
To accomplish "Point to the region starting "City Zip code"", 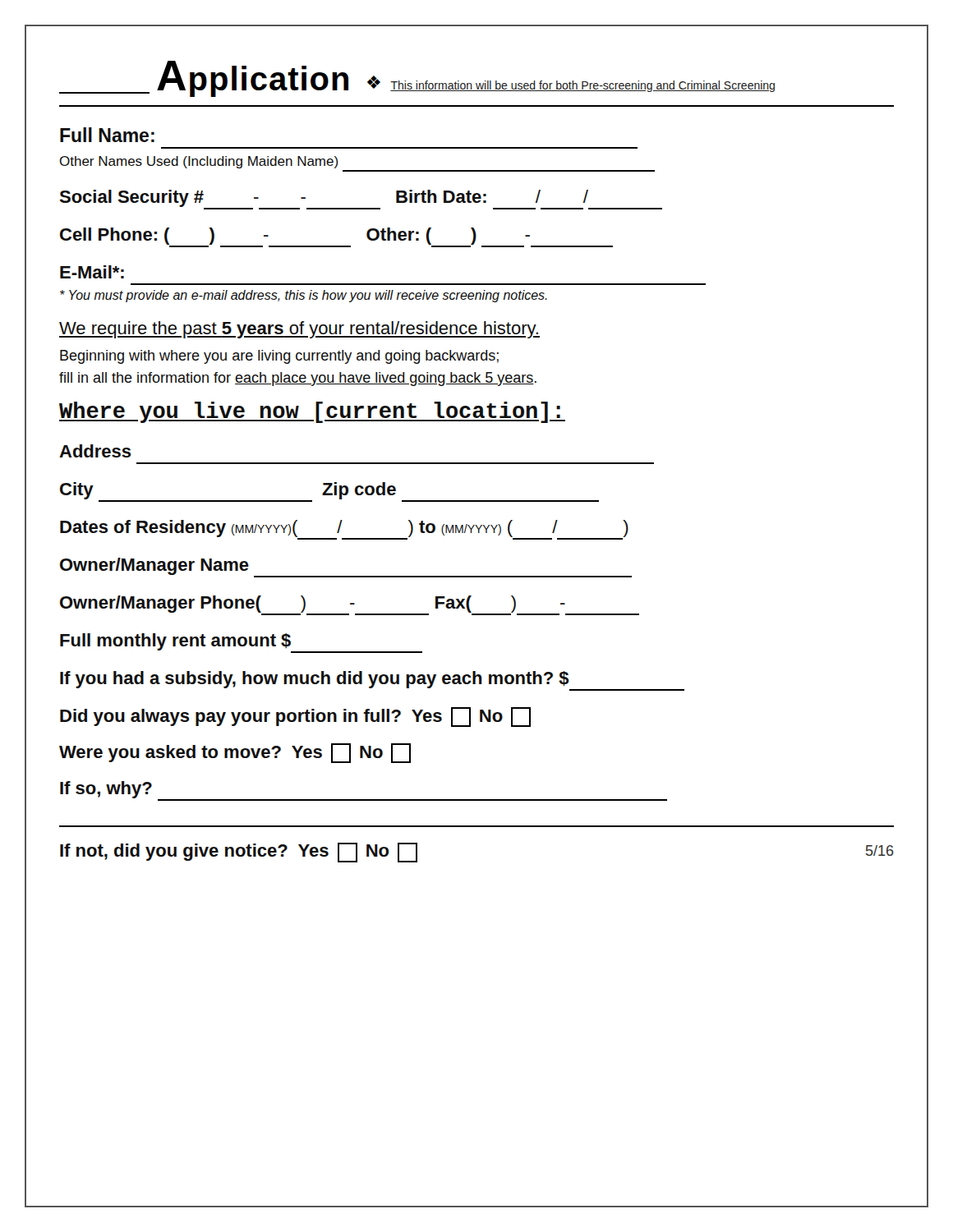I will [x=329, y=490].
